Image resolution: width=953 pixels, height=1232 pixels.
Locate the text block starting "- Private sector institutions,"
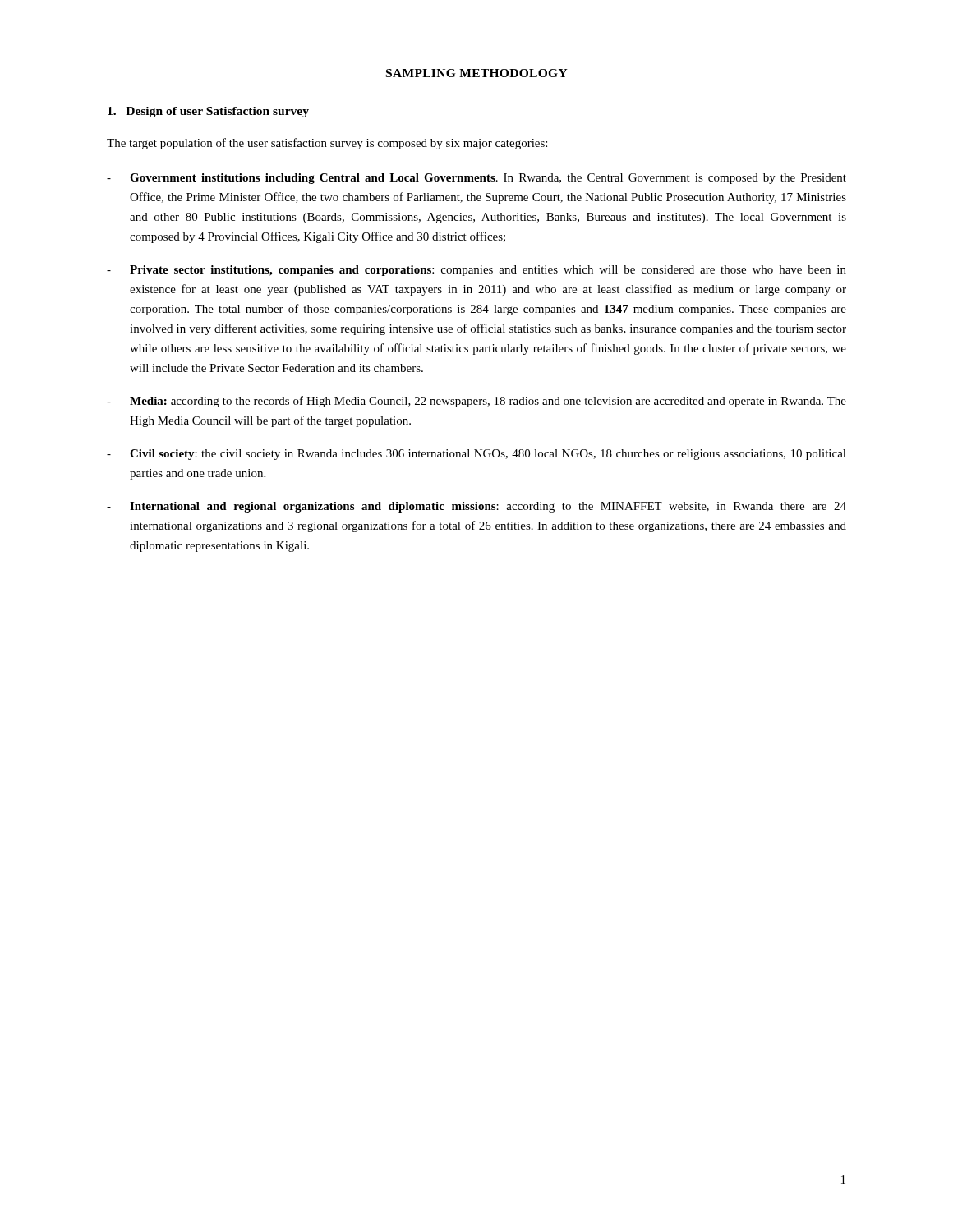point(476,319)
